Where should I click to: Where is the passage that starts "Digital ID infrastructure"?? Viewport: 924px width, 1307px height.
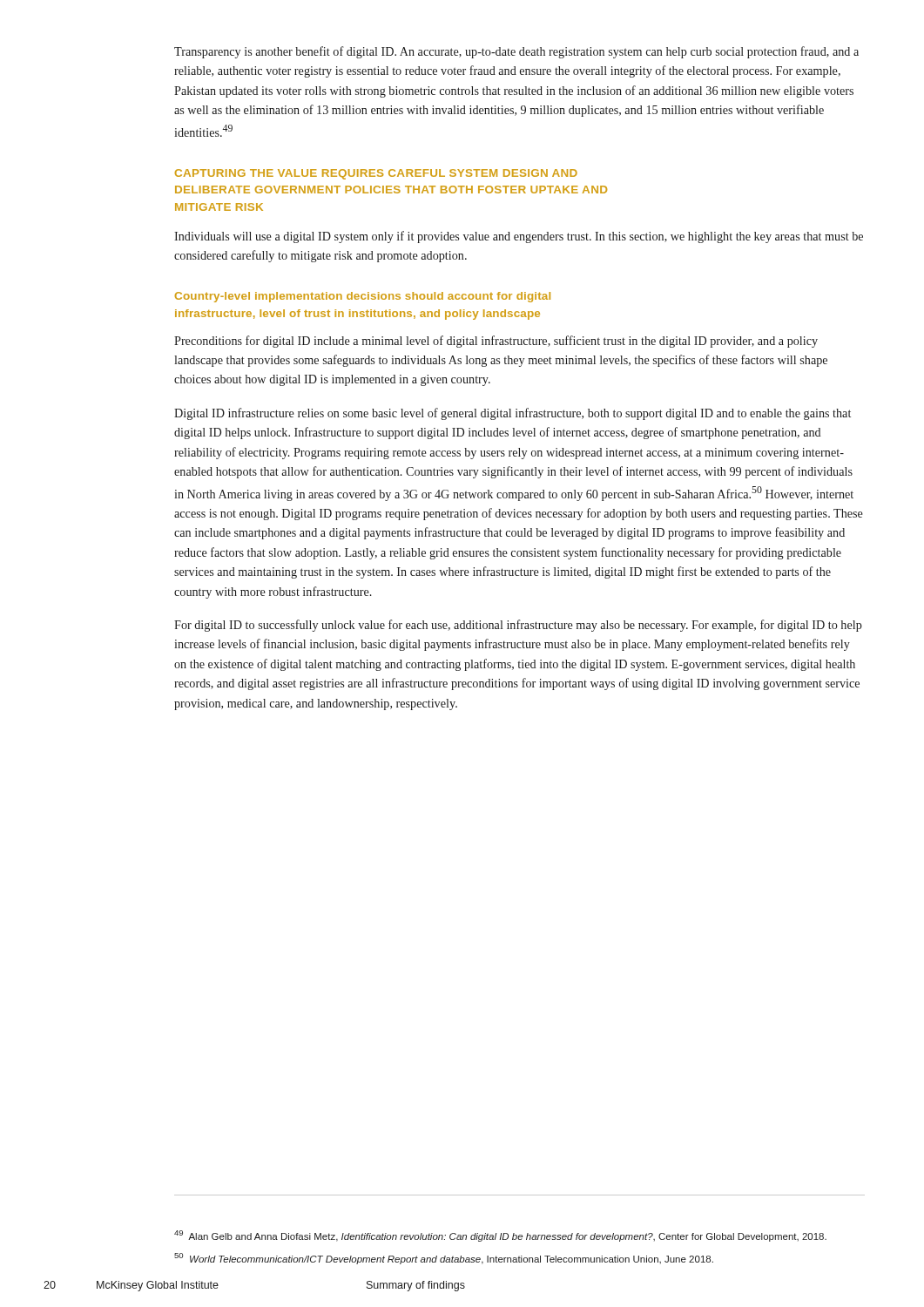tap(519, 502)
